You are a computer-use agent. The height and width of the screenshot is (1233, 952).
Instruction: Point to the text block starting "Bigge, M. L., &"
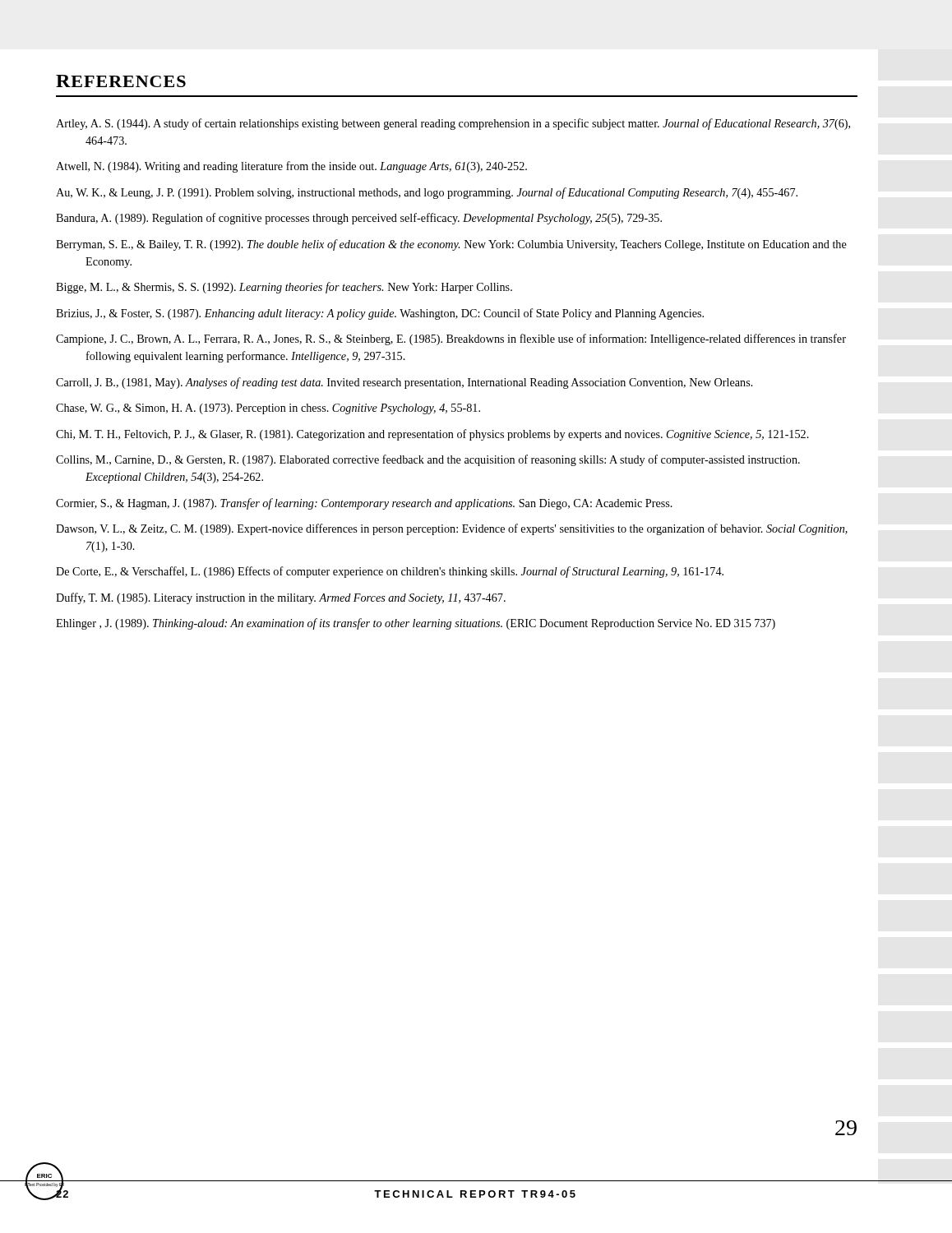[284, 287]
